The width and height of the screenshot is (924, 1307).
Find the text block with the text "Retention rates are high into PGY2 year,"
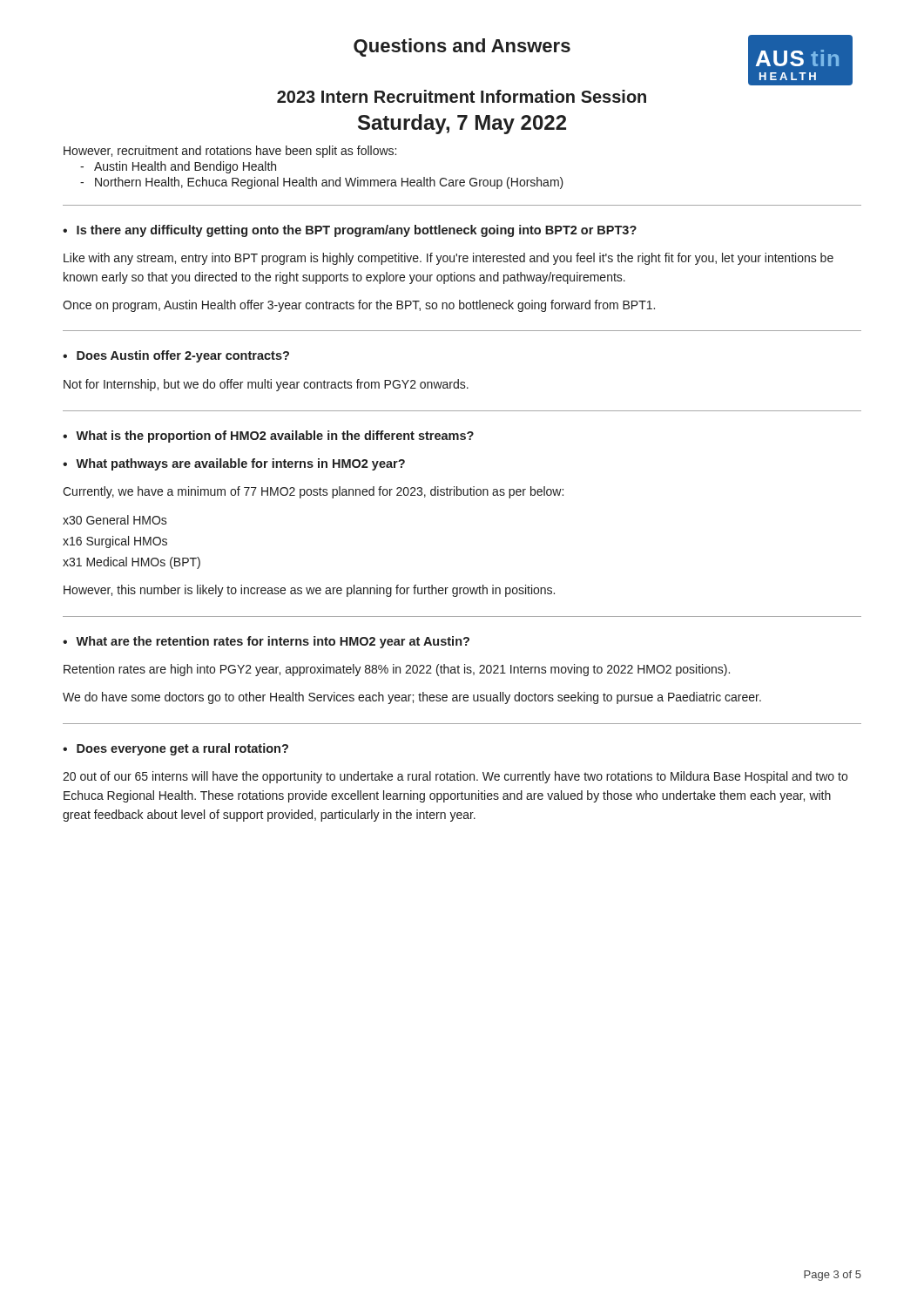(397, 670)
